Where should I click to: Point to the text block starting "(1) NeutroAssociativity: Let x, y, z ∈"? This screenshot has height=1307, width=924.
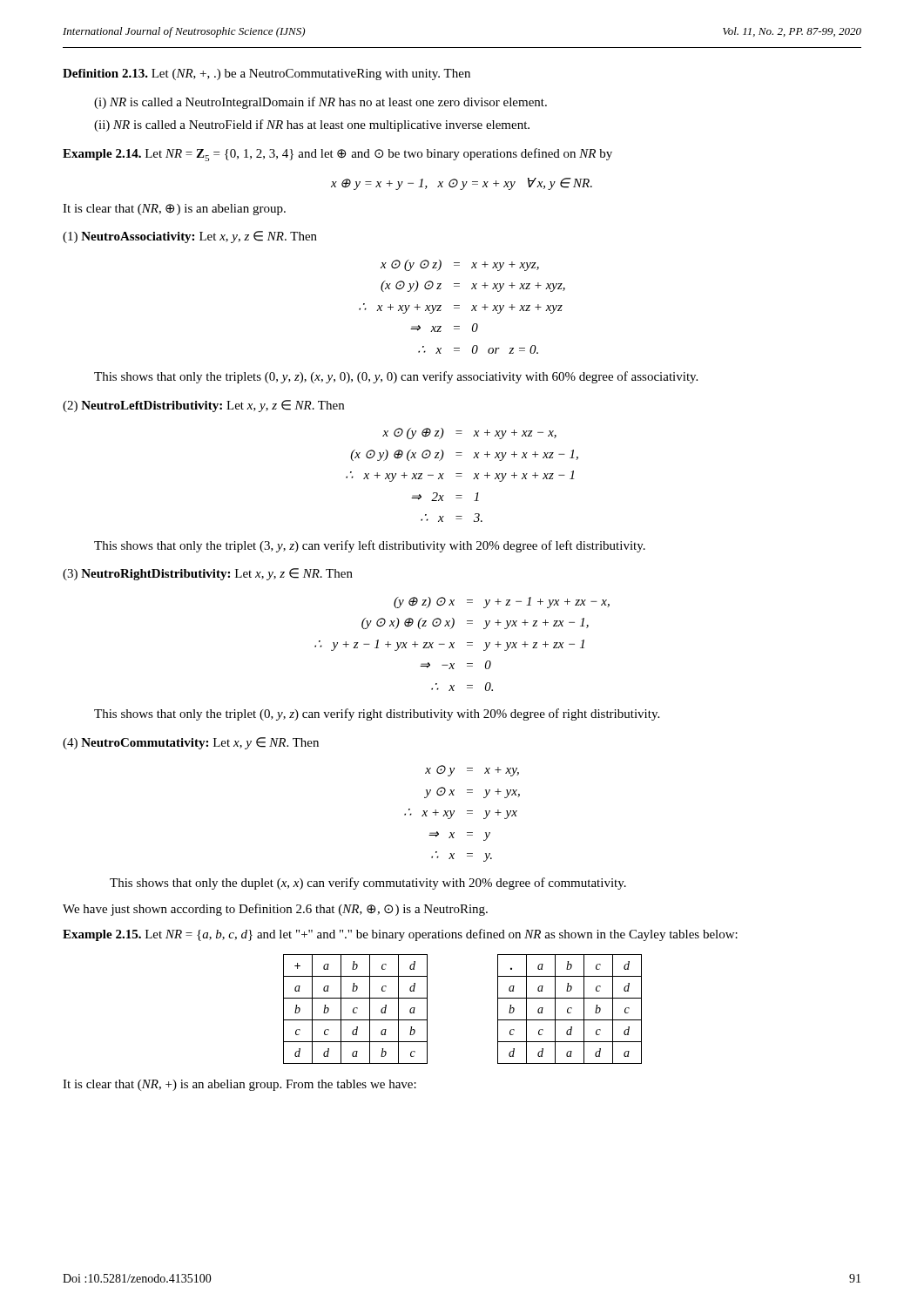190,236
